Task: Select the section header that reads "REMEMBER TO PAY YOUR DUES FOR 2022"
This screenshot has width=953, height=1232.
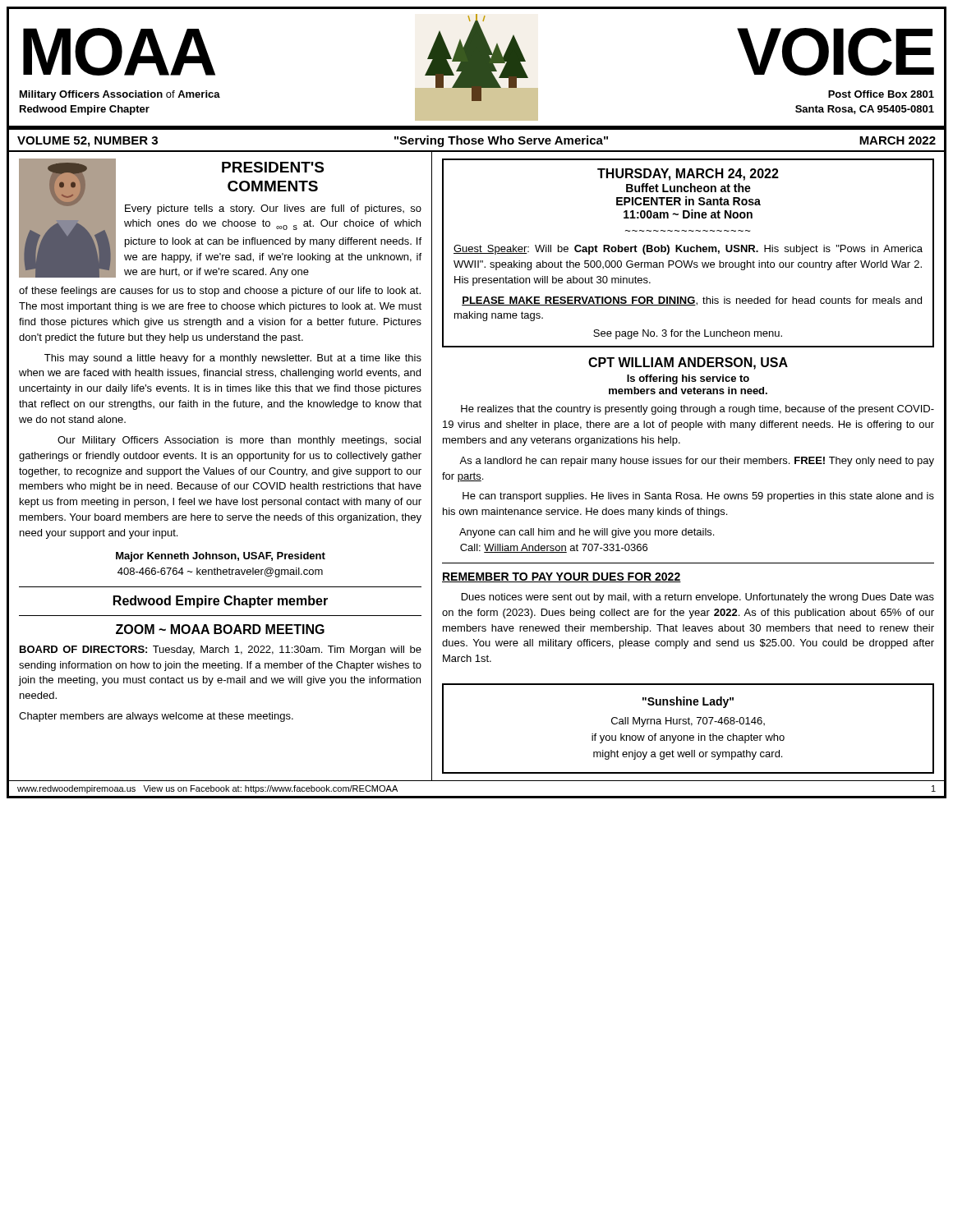Action: pyautogui.click(x=561, y=576)
